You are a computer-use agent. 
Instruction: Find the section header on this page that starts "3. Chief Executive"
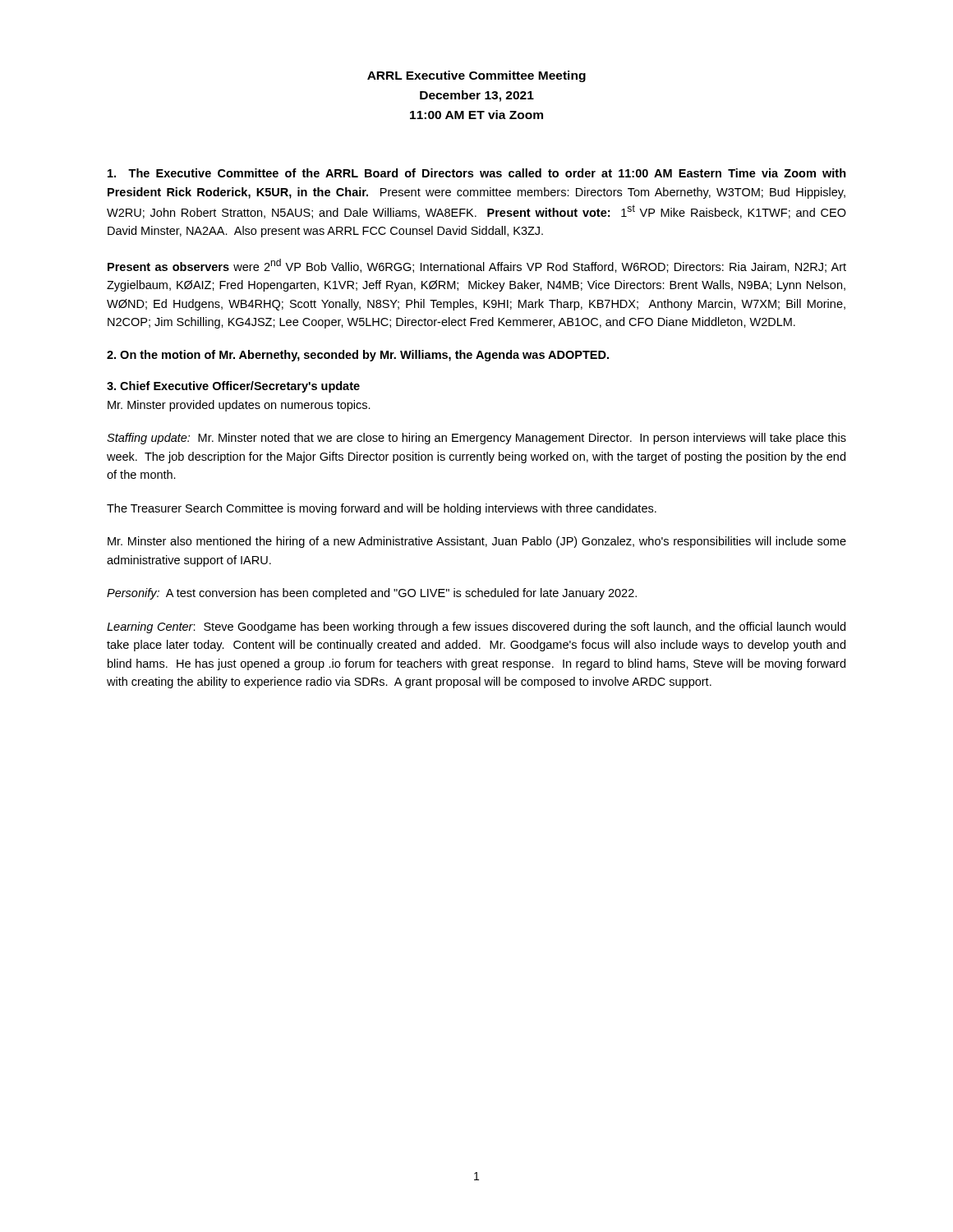pyautogui.click(x=233, y=386)
